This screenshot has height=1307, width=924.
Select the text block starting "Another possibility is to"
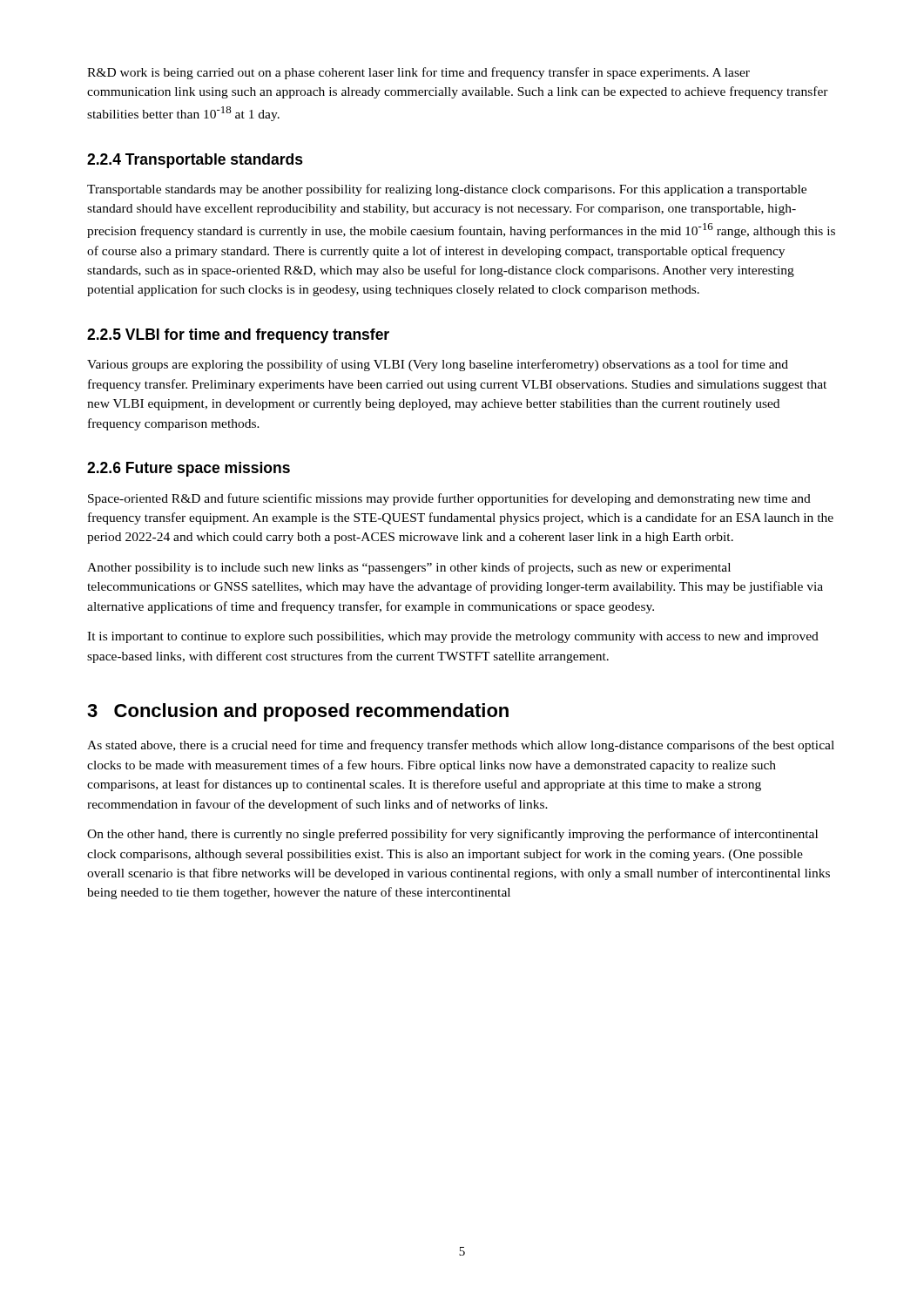[x=462, y=587]
